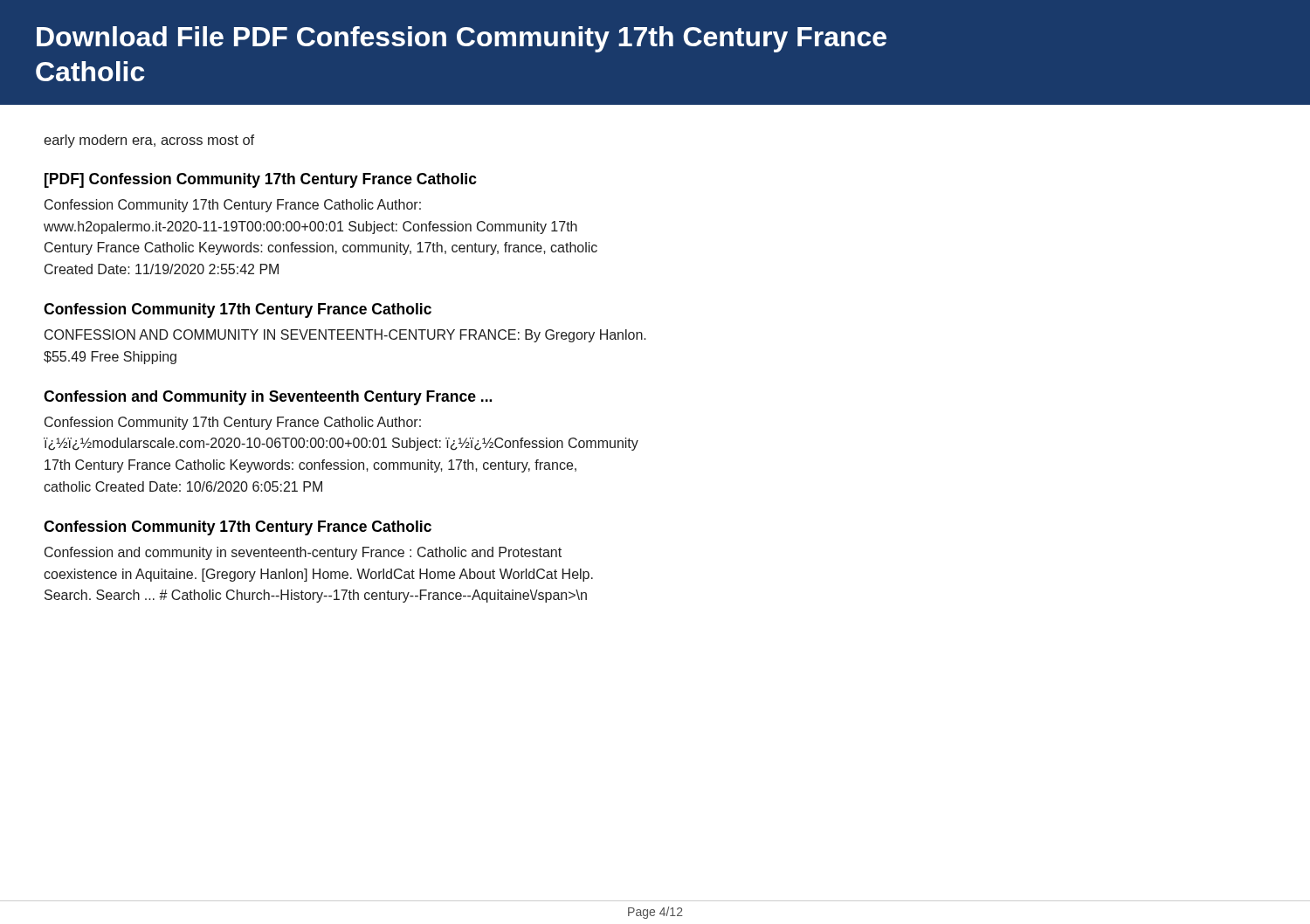Select the text block containing "CONFESSION AND COMMUNITY IN"
The image size is (1310, 924).
(345, 346)
